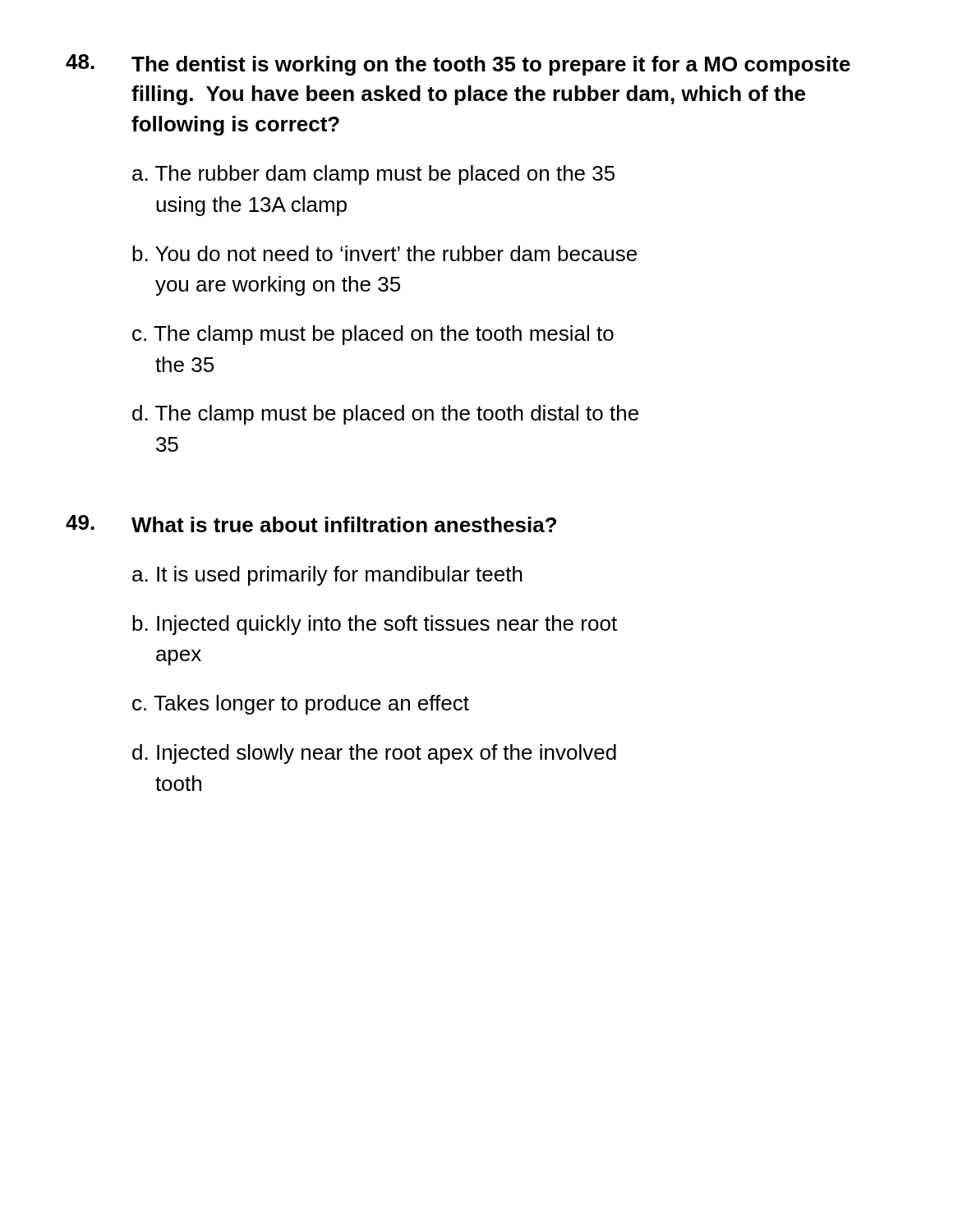Find the region starting "49. What is true about"
Image resolution: width=953 pixels, height=1232 pixels.
click(x=312, y=525)
